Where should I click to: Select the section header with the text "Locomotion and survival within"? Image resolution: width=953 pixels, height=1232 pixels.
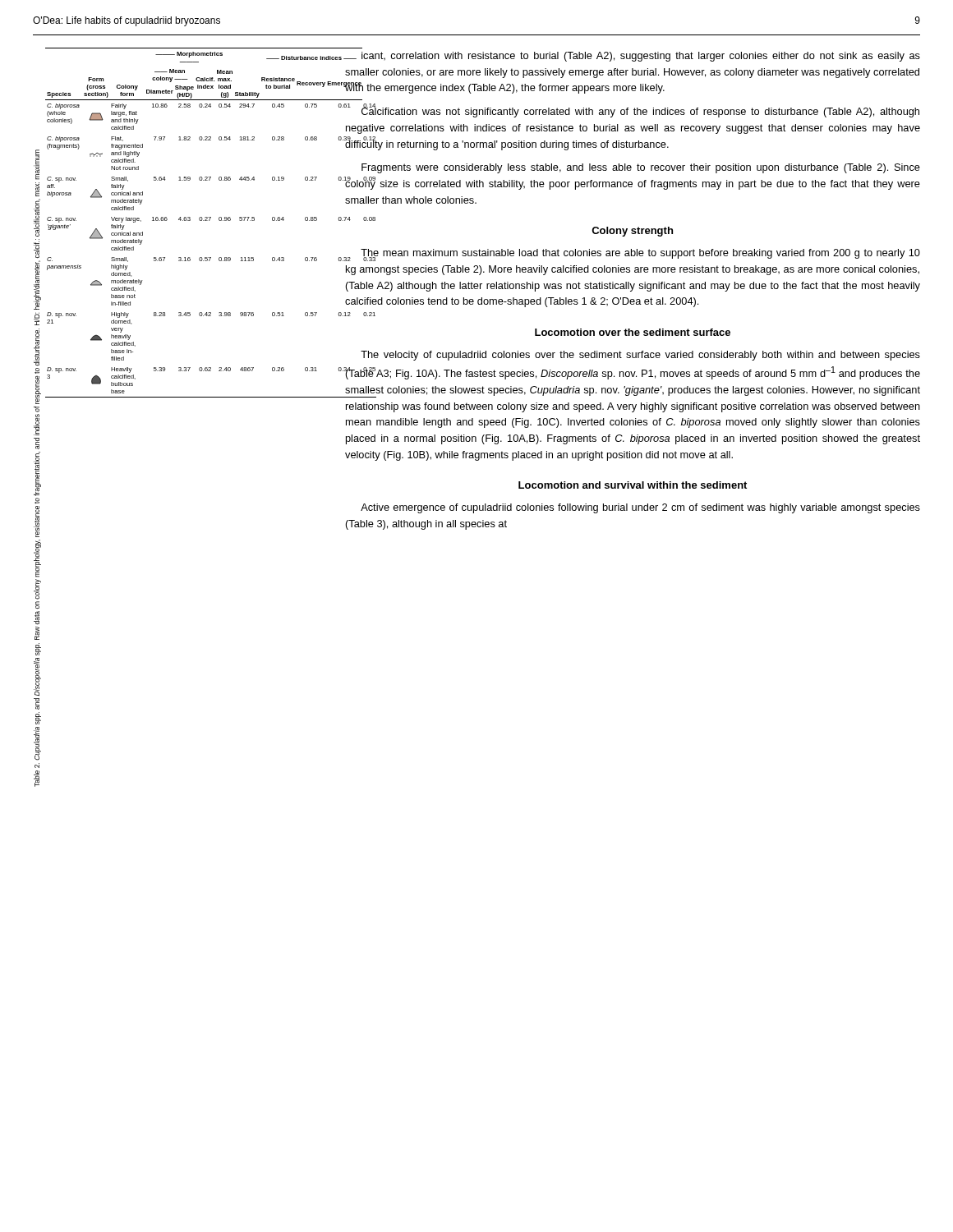633,485
